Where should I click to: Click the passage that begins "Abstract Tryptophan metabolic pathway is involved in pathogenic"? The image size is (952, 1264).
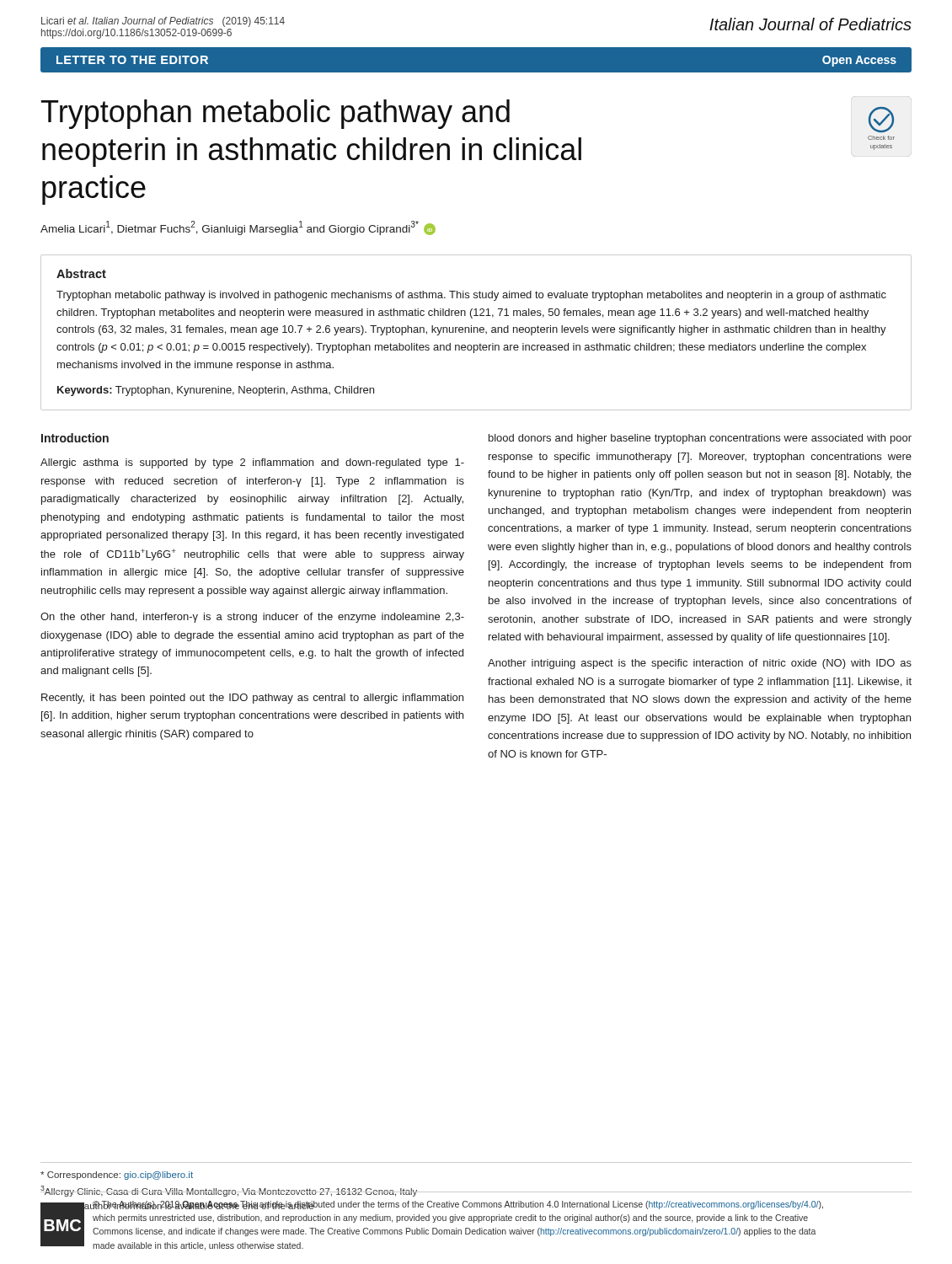coord(476,332)
